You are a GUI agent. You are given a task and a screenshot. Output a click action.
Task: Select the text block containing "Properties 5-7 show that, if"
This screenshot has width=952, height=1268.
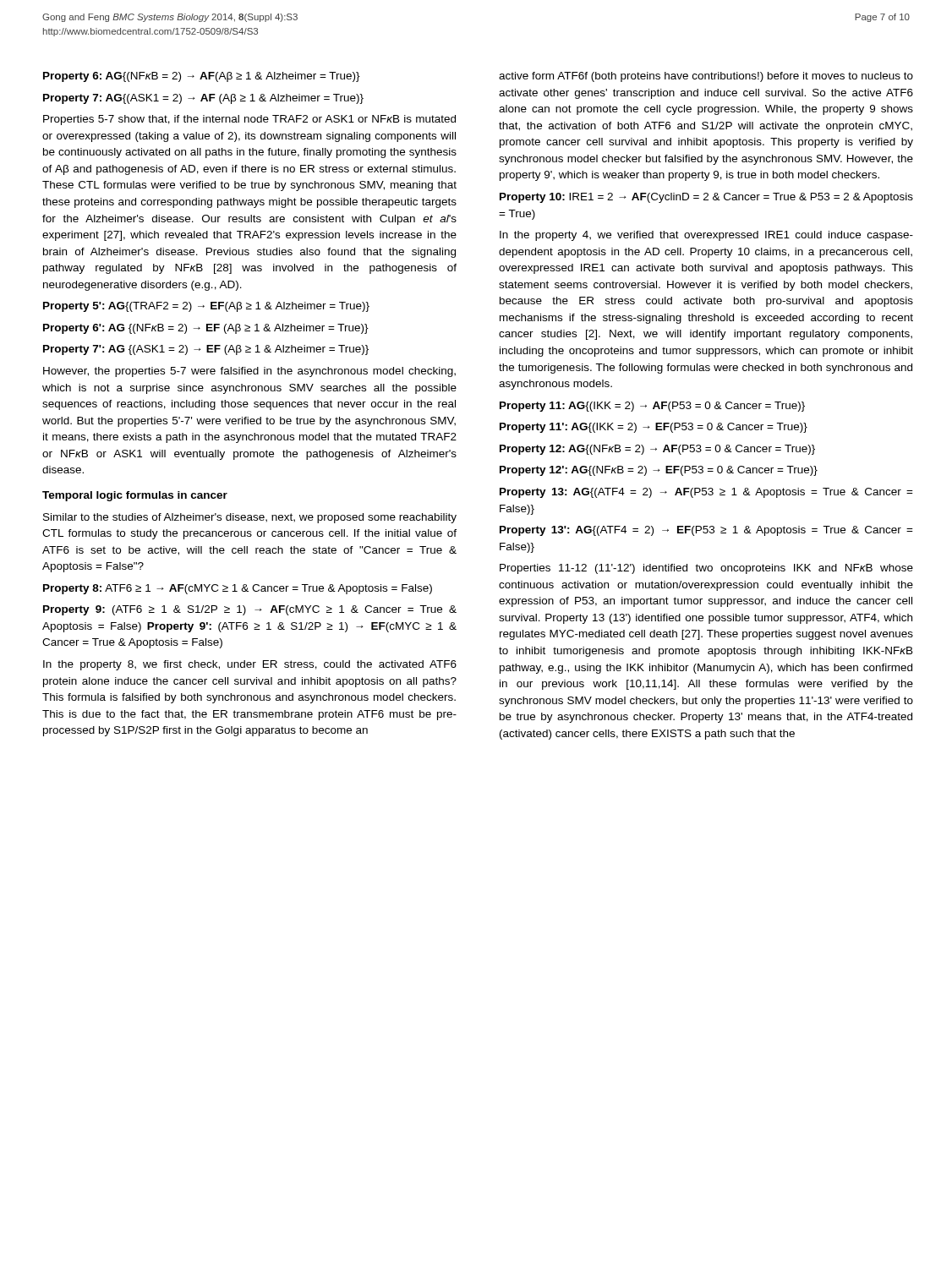249,202
